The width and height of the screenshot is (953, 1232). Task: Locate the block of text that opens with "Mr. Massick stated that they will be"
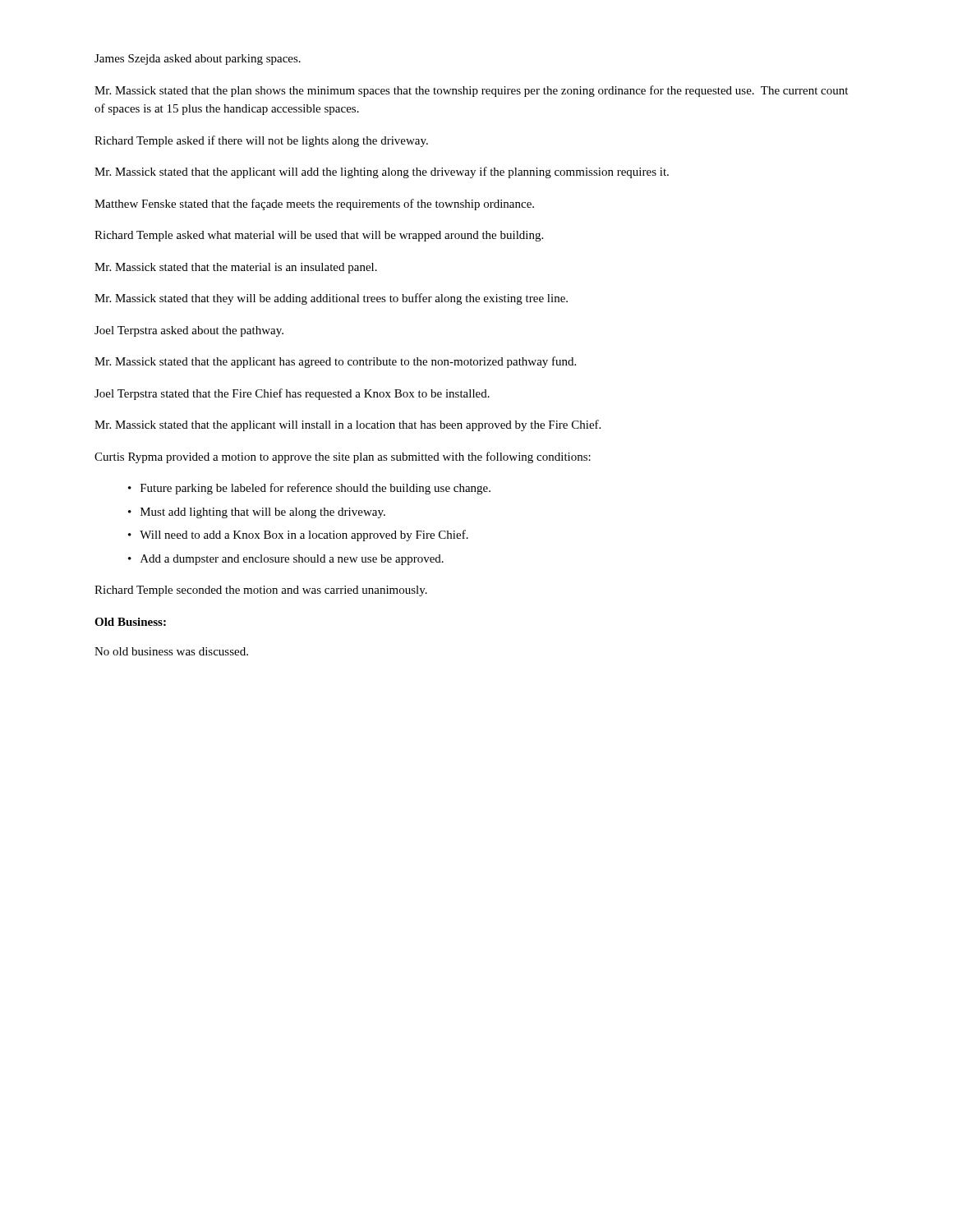pos(332,298)
